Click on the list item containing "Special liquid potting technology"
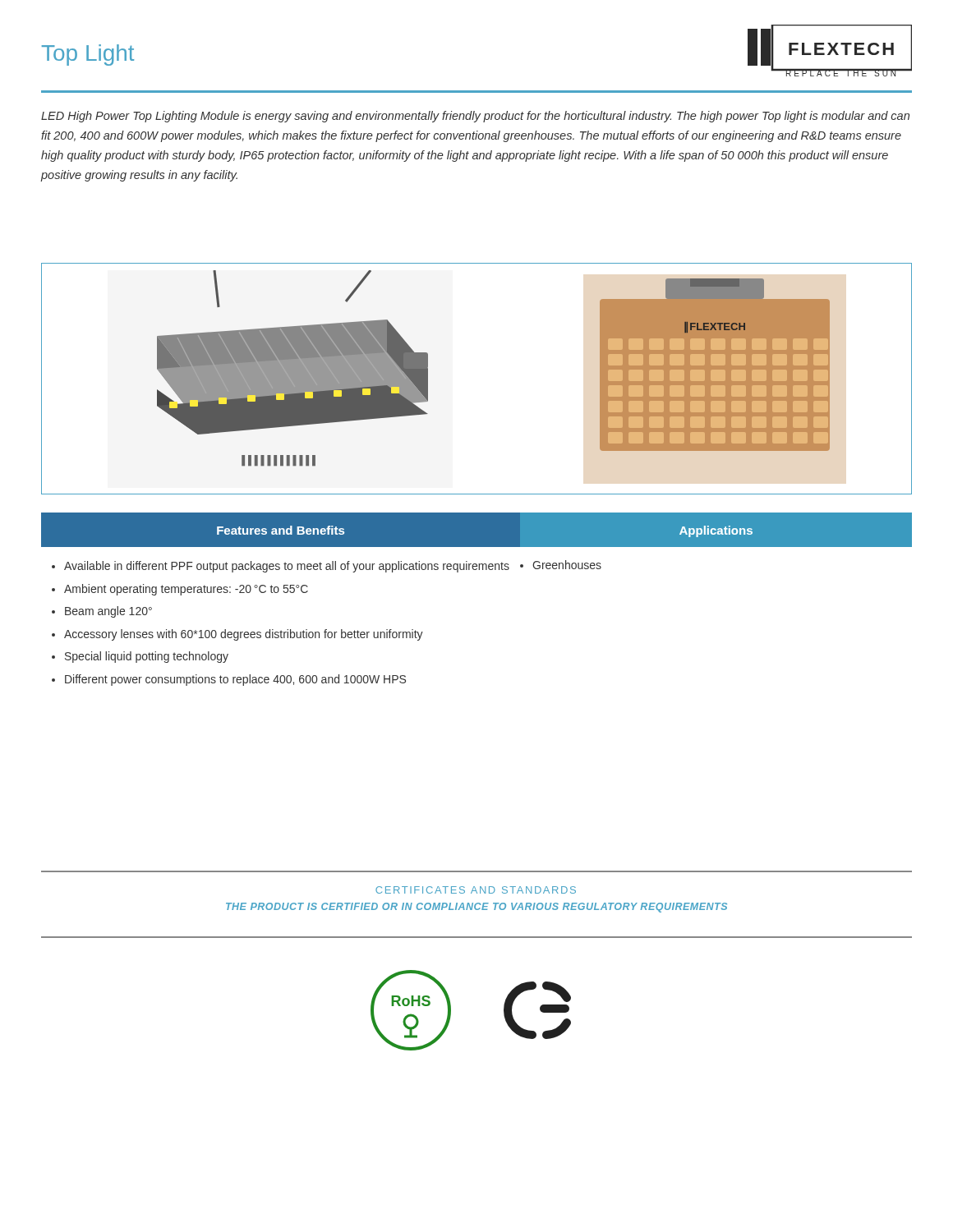The height and width of the screenshot is (1232, 953). click(146, 657)
